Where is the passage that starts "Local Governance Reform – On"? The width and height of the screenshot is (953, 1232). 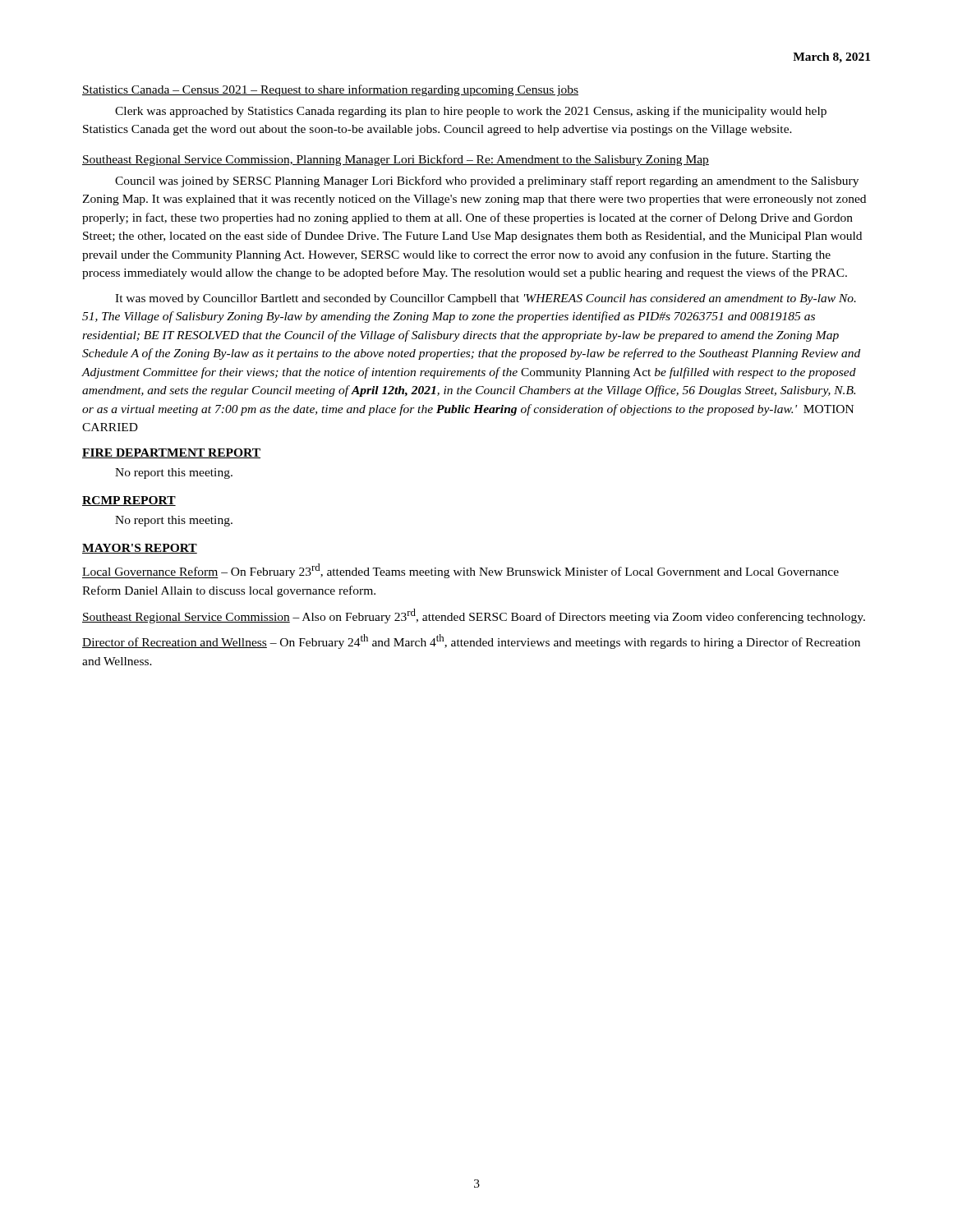460,579
